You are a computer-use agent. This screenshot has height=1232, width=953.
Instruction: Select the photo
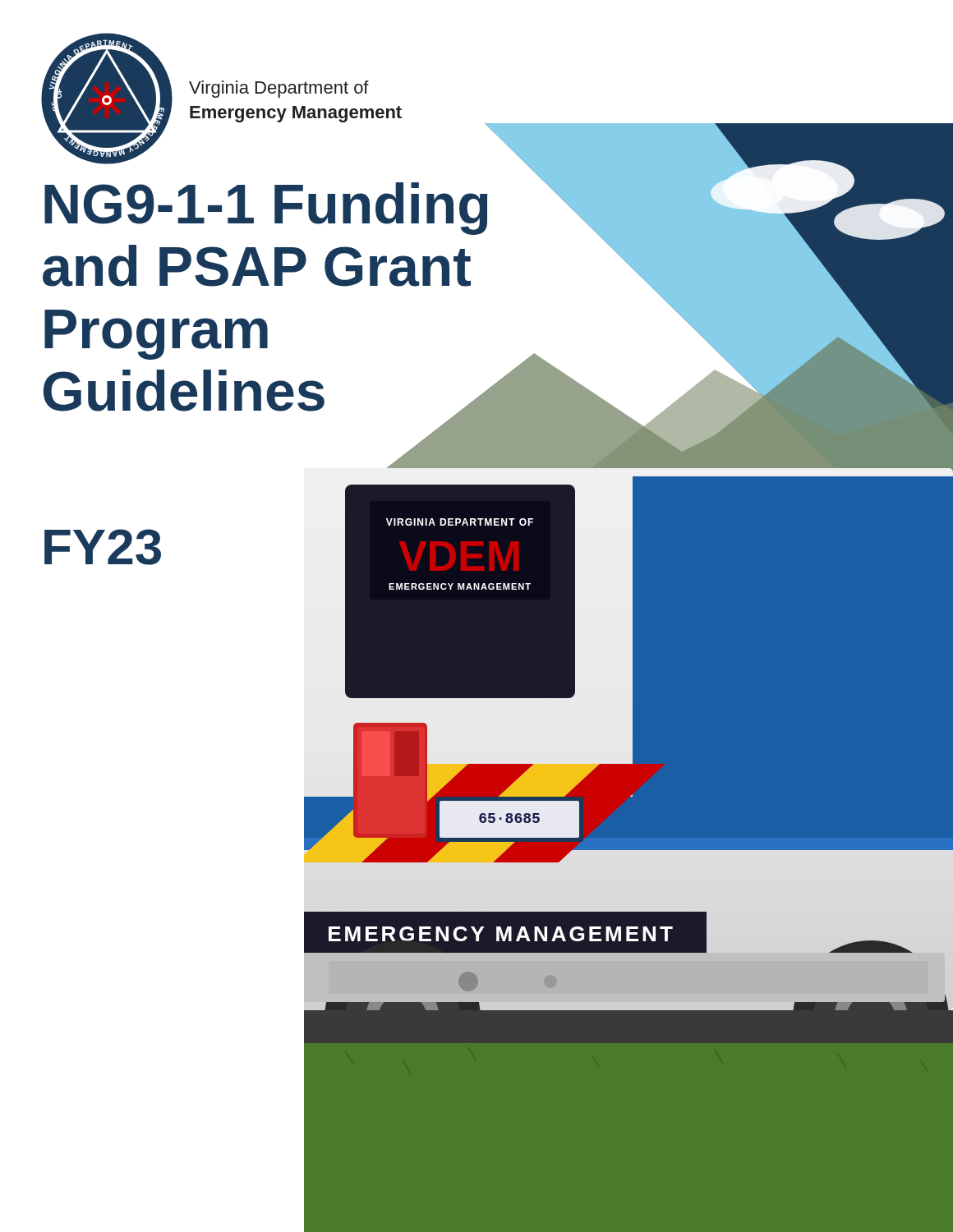[x=629, y=678]
